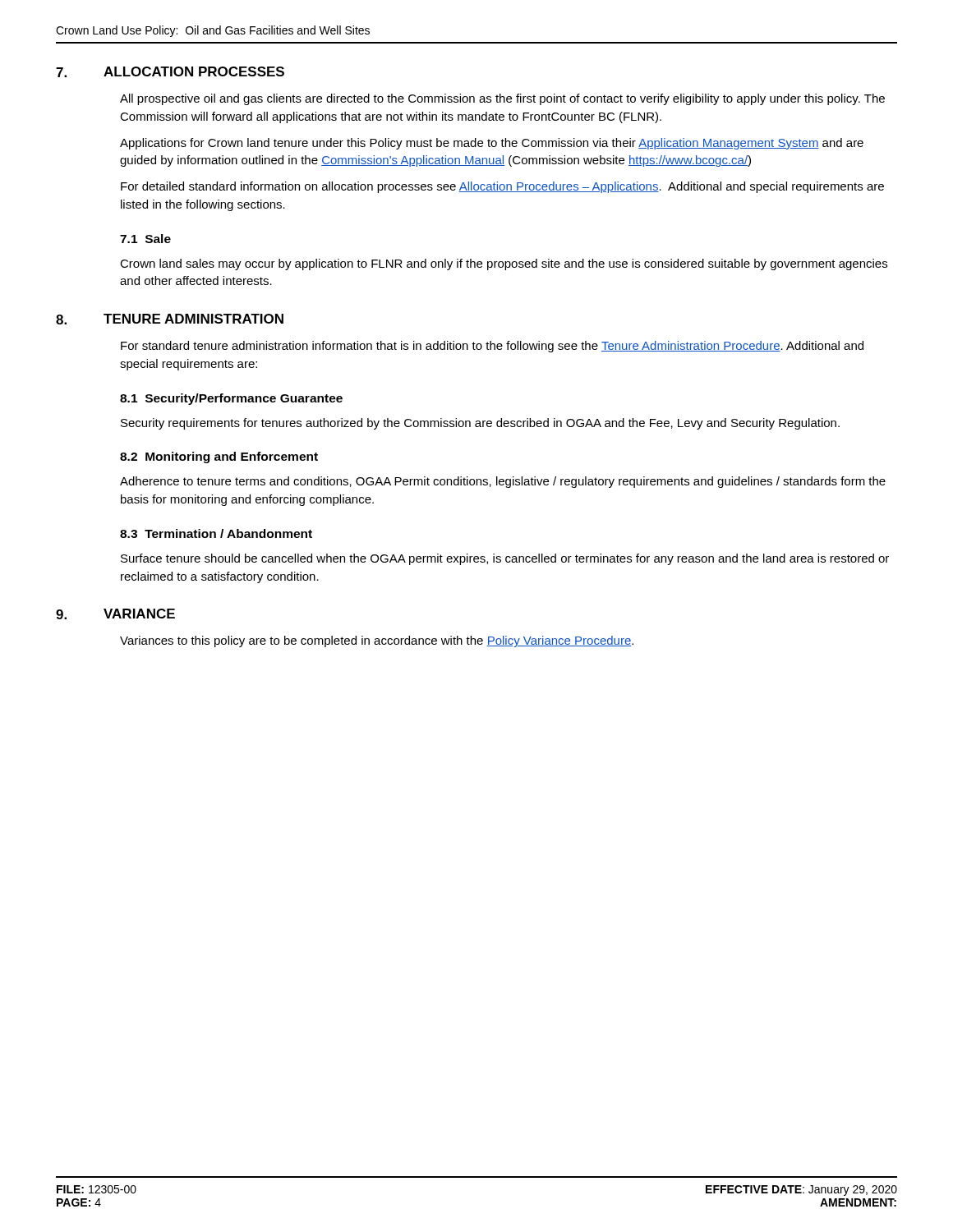Locate the section header with the text "8.2 Monitoring and Enforcement"
The width and height of the screenshot is (953, 1232).
coord(219,456)
